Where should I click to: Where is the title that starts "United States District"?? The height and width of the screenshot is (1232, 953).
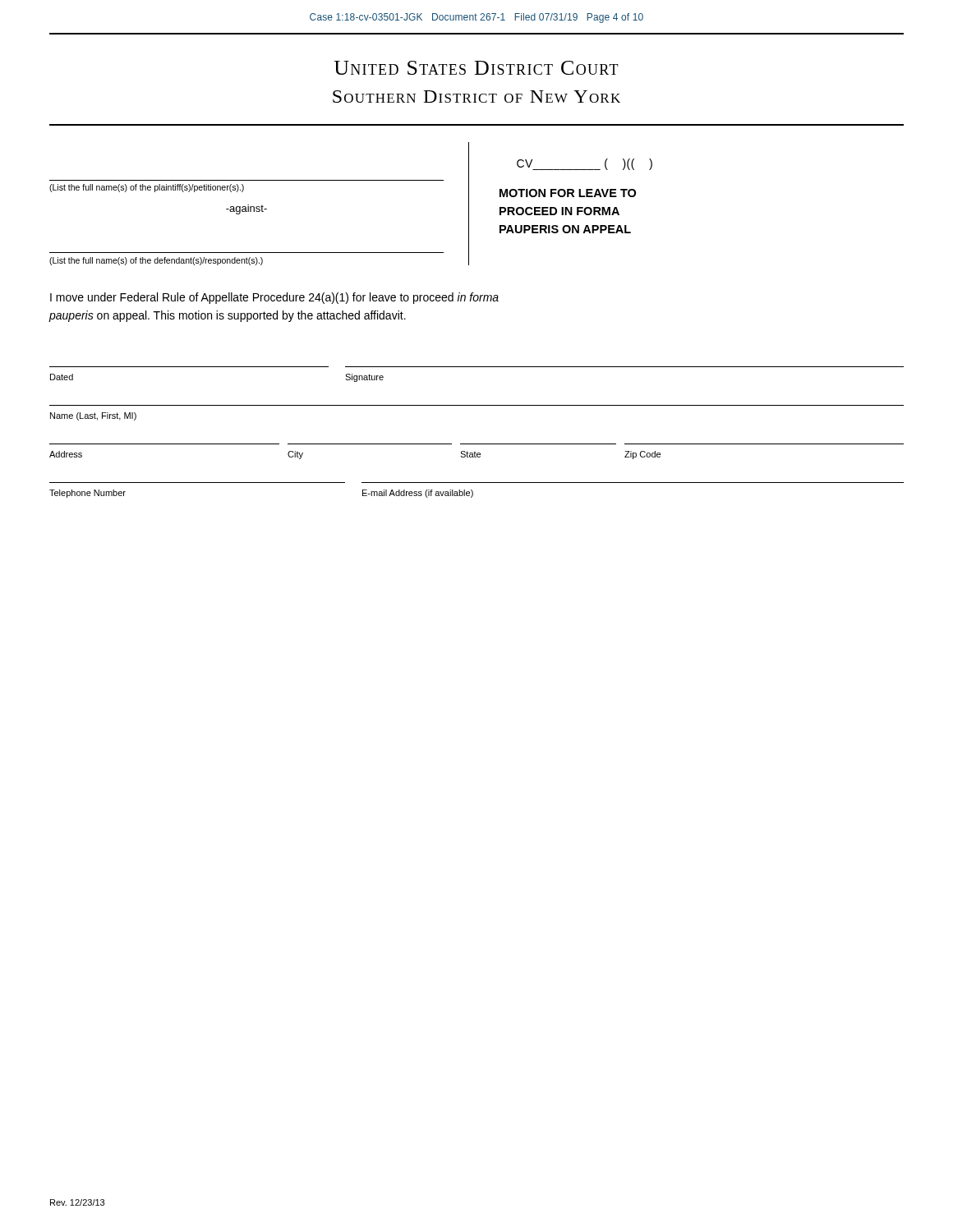point(476,82)
